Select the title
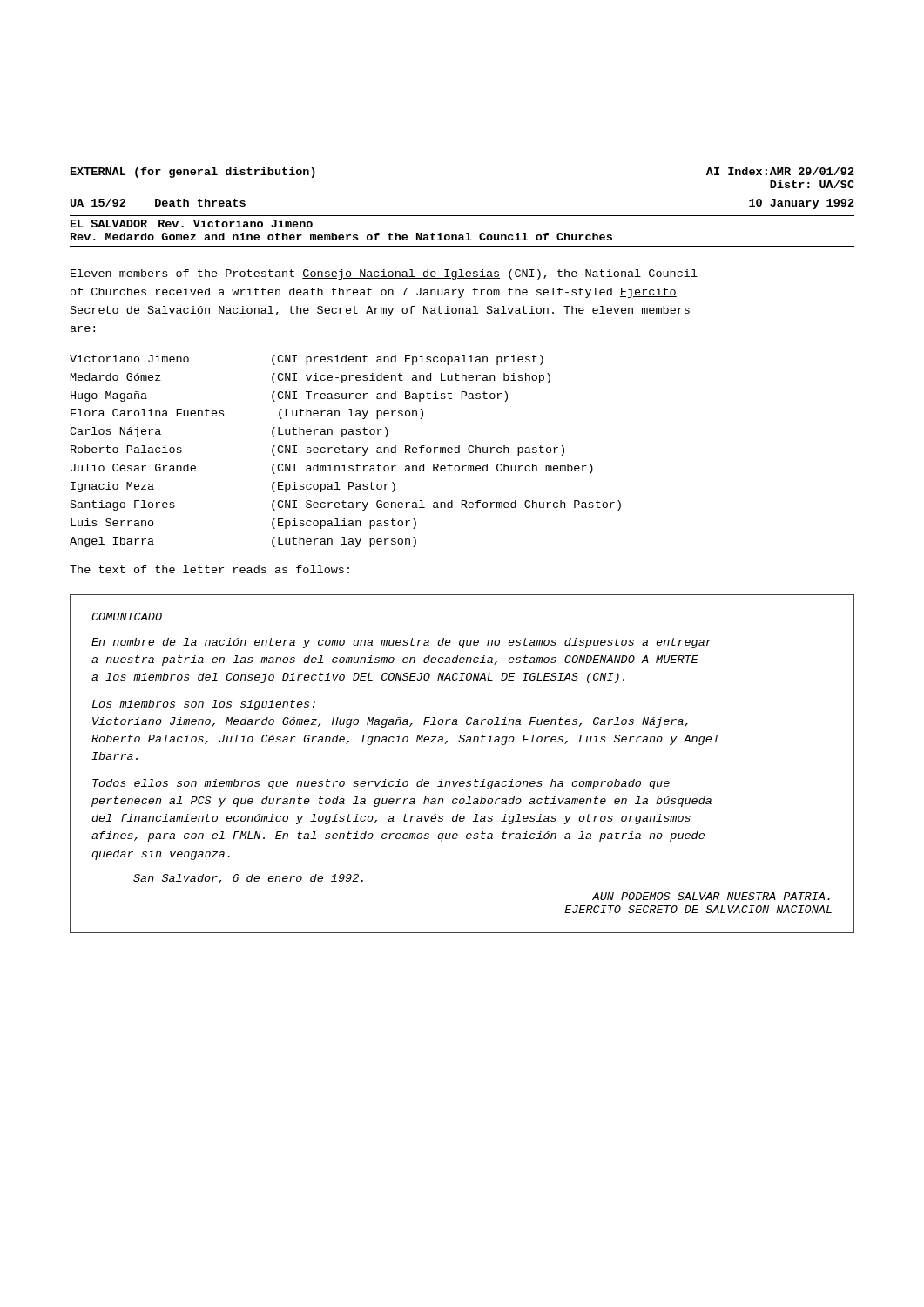 point(462,231)
